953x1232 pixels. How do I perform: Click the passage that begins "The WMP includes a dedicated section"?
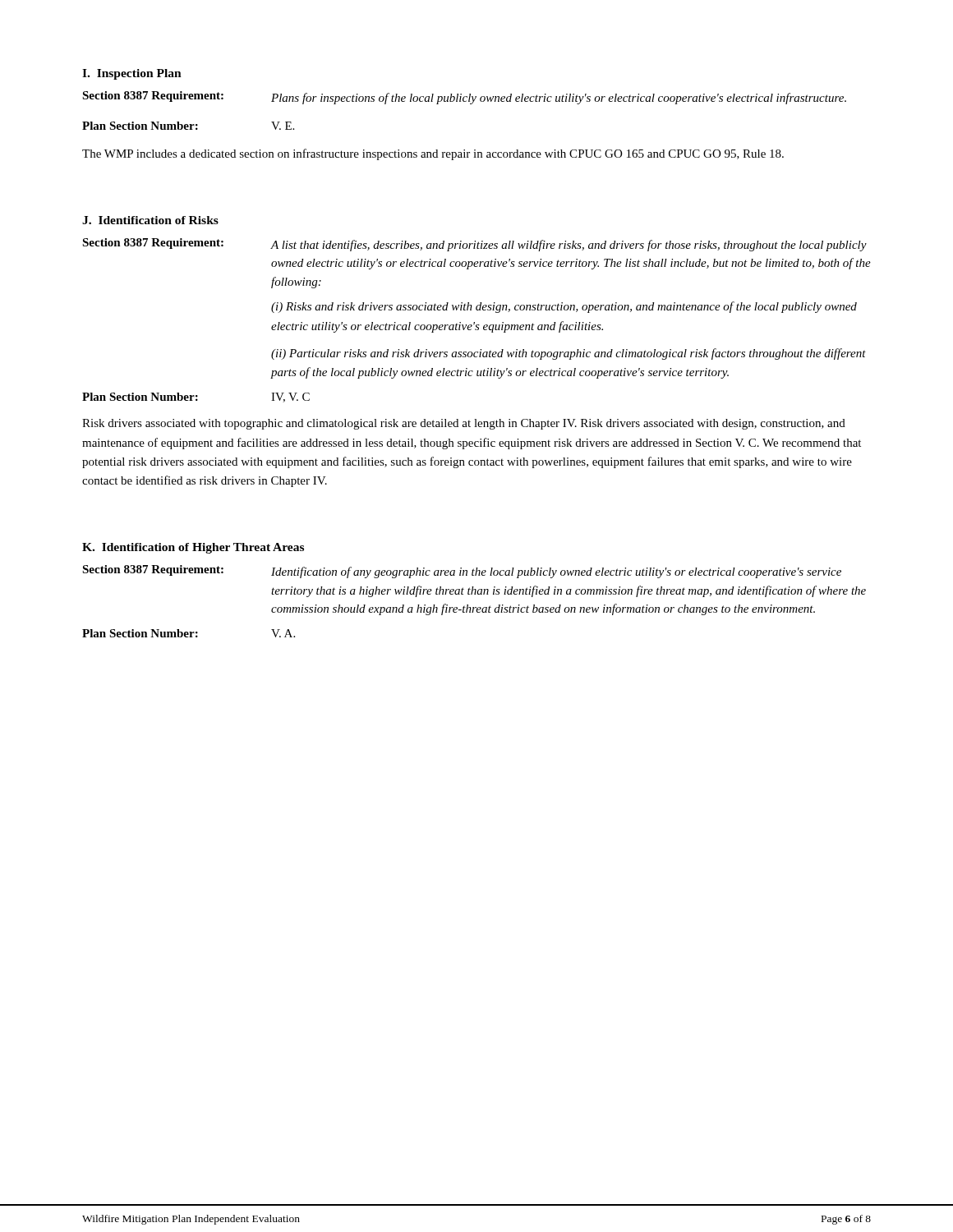tap(433, 153)
